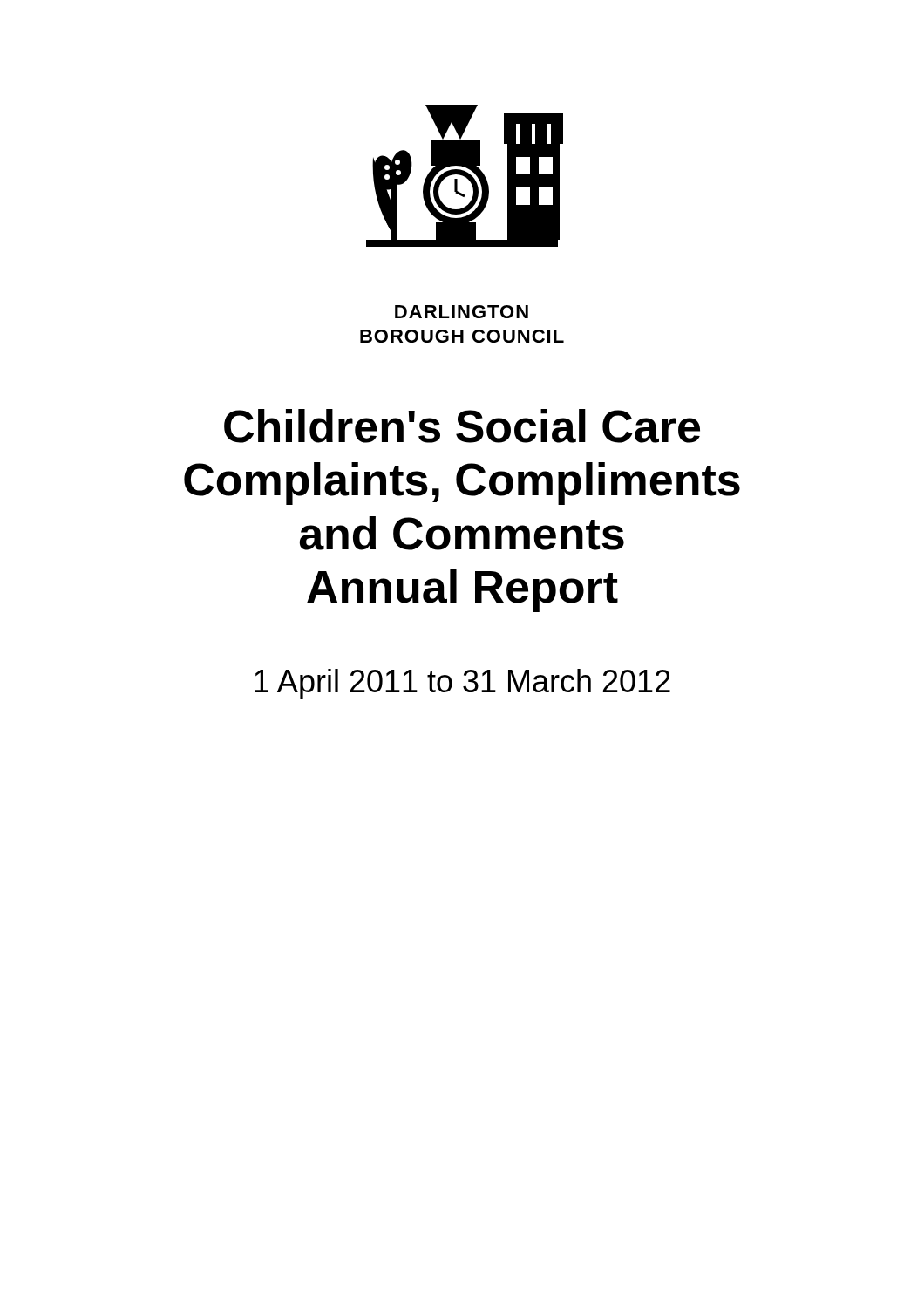Locate the text block starting "1 April 2011 to 31"
The height and width of the screenshot is (1308, 924).
[x=462, y=682]
